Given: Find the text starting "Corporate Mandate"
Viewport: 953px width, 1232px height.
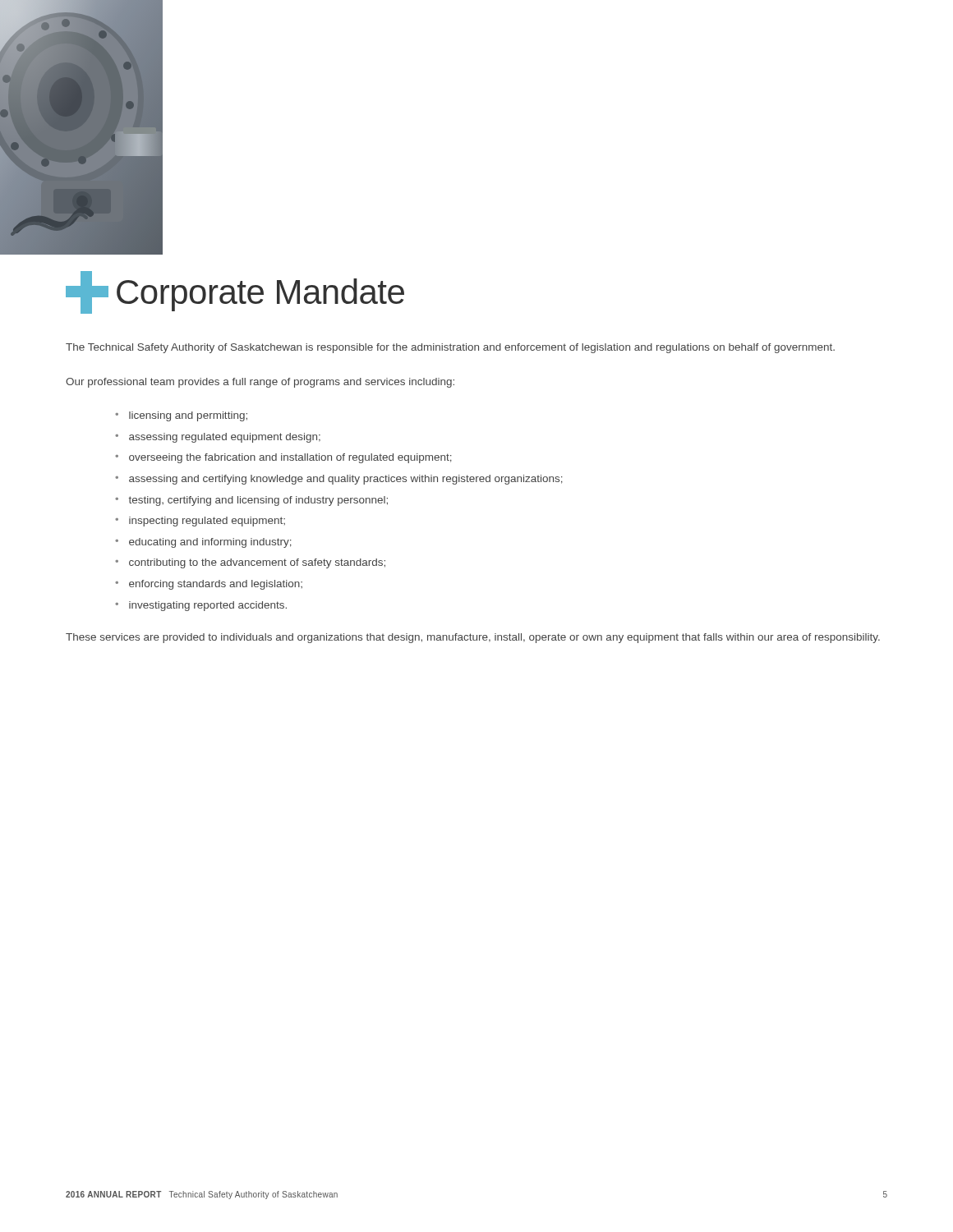Looking at the screenshot, I should [236, 292].
